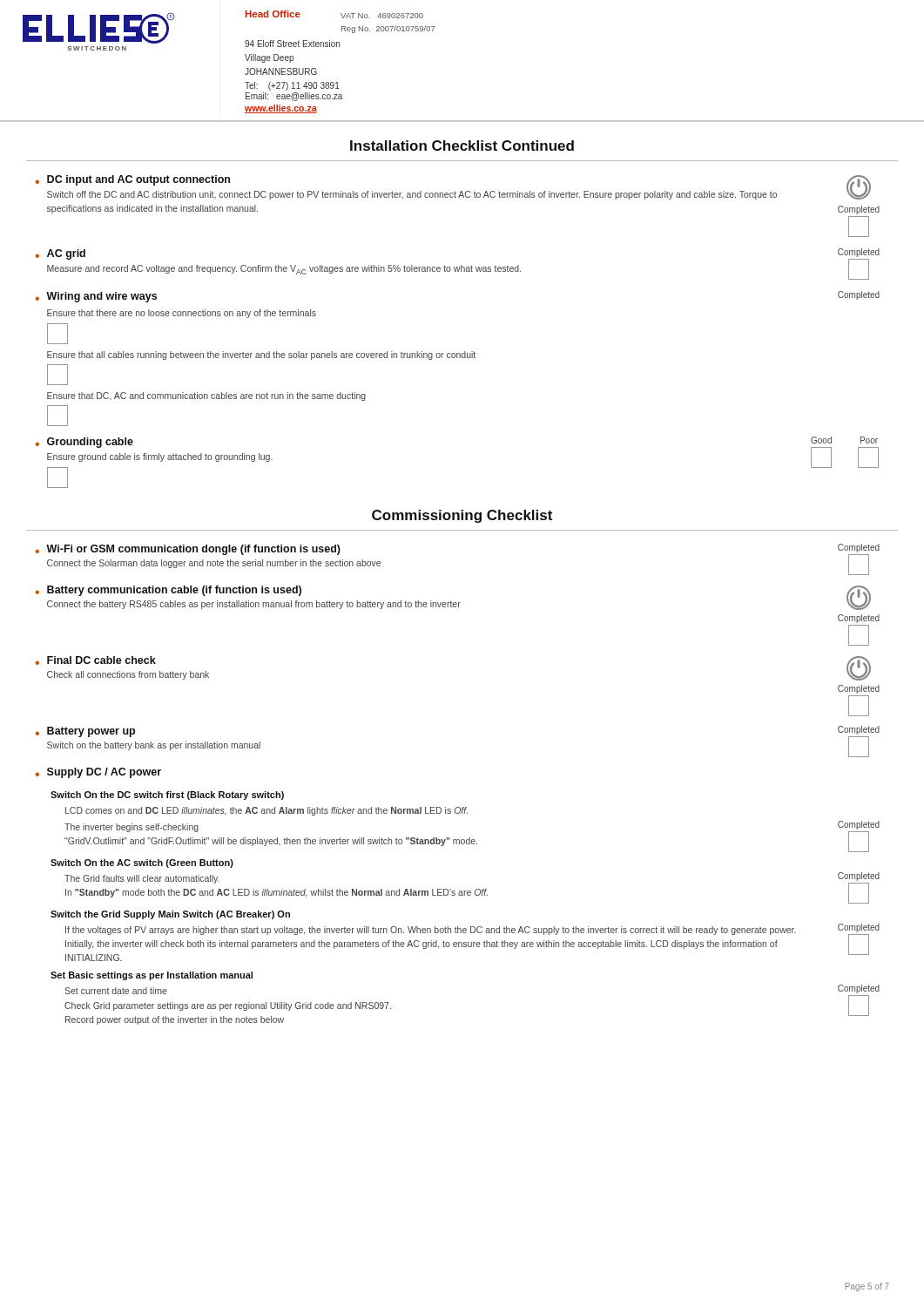
Task: Where is the passage that starts "• Battery power"?
Action: tap(115, 742)
